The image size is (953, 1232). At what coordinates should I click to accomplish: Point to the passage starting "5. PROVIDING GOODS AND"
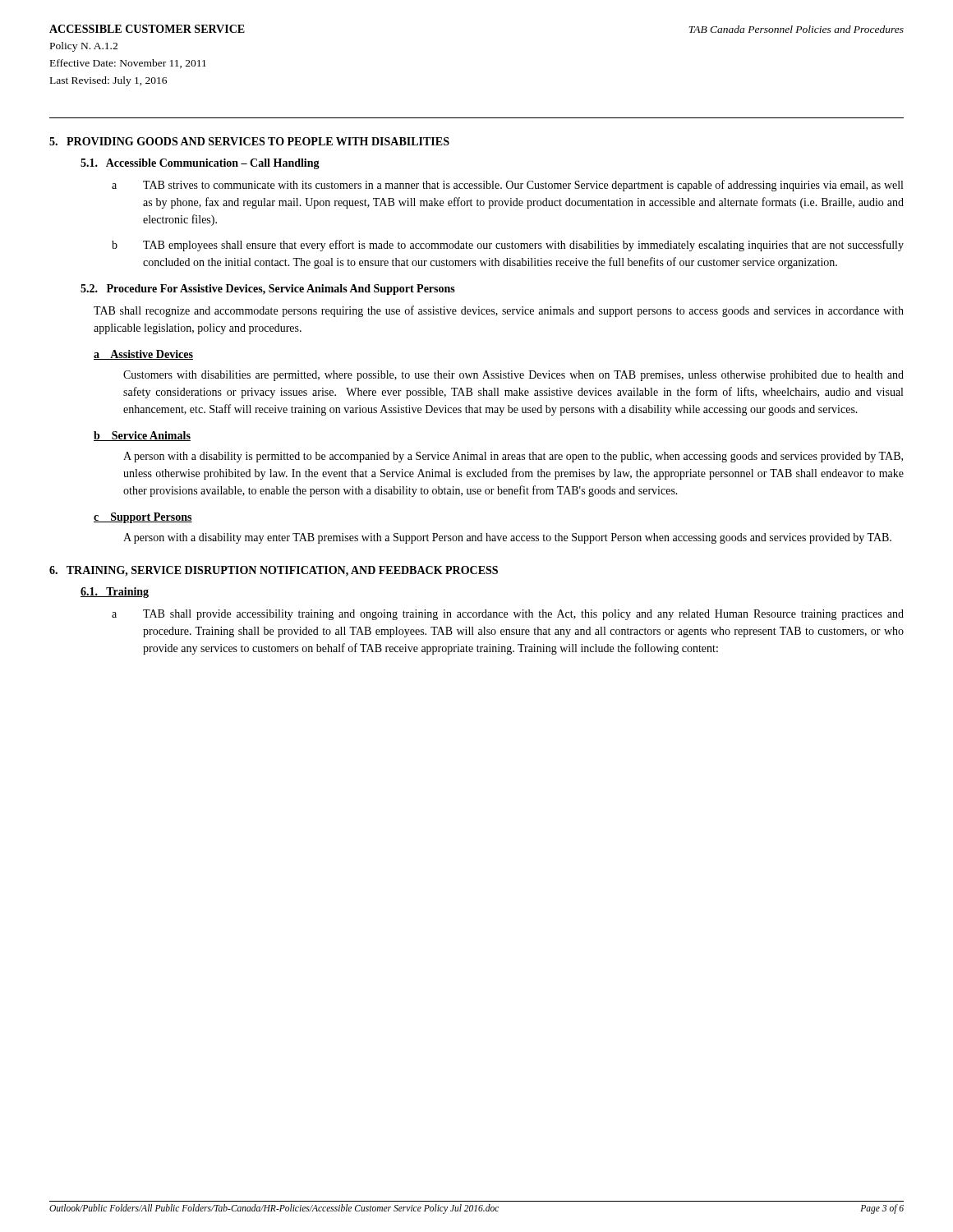(x=249, y=142)
